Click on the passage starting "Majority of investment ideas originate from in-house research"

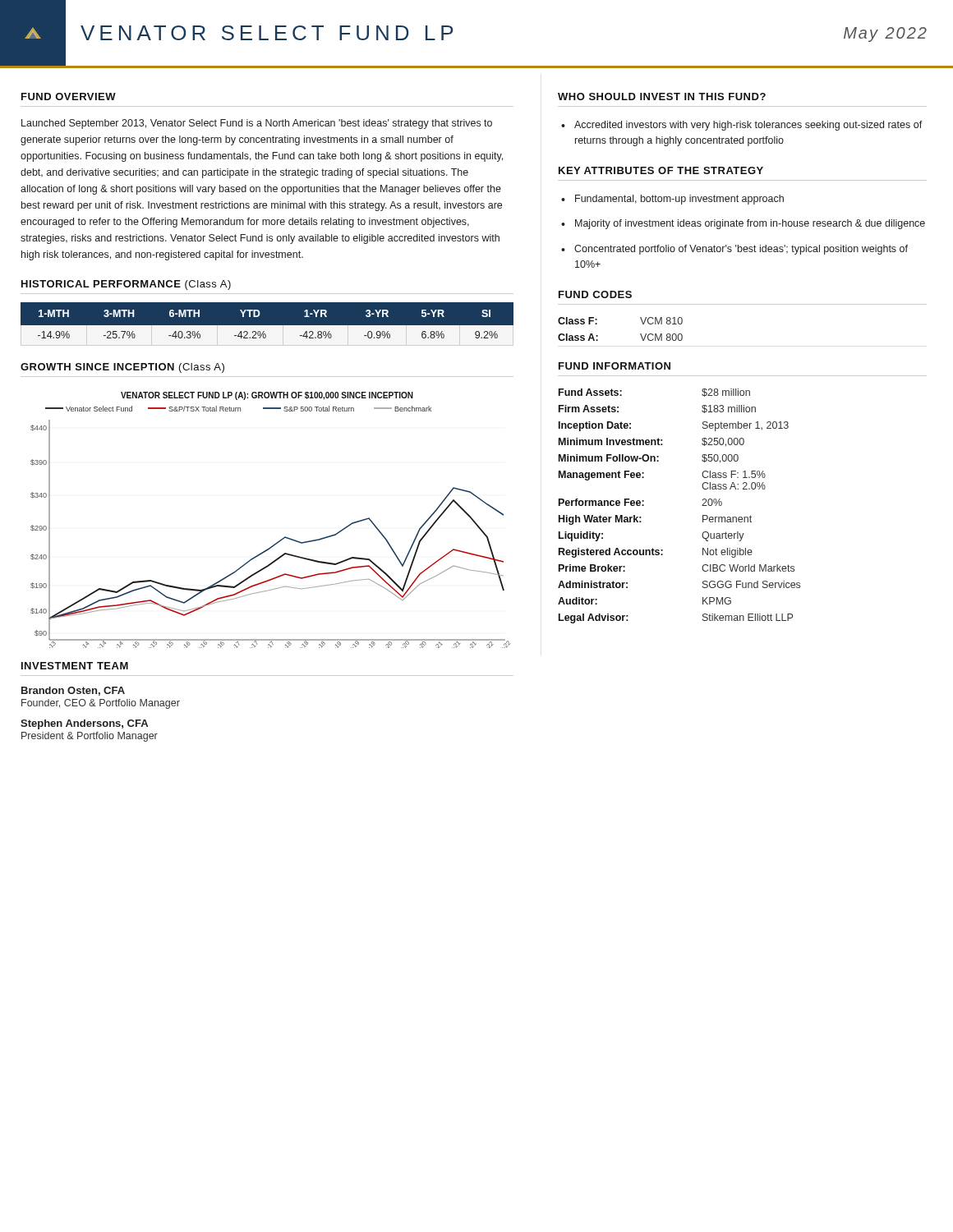pos(750,224)
